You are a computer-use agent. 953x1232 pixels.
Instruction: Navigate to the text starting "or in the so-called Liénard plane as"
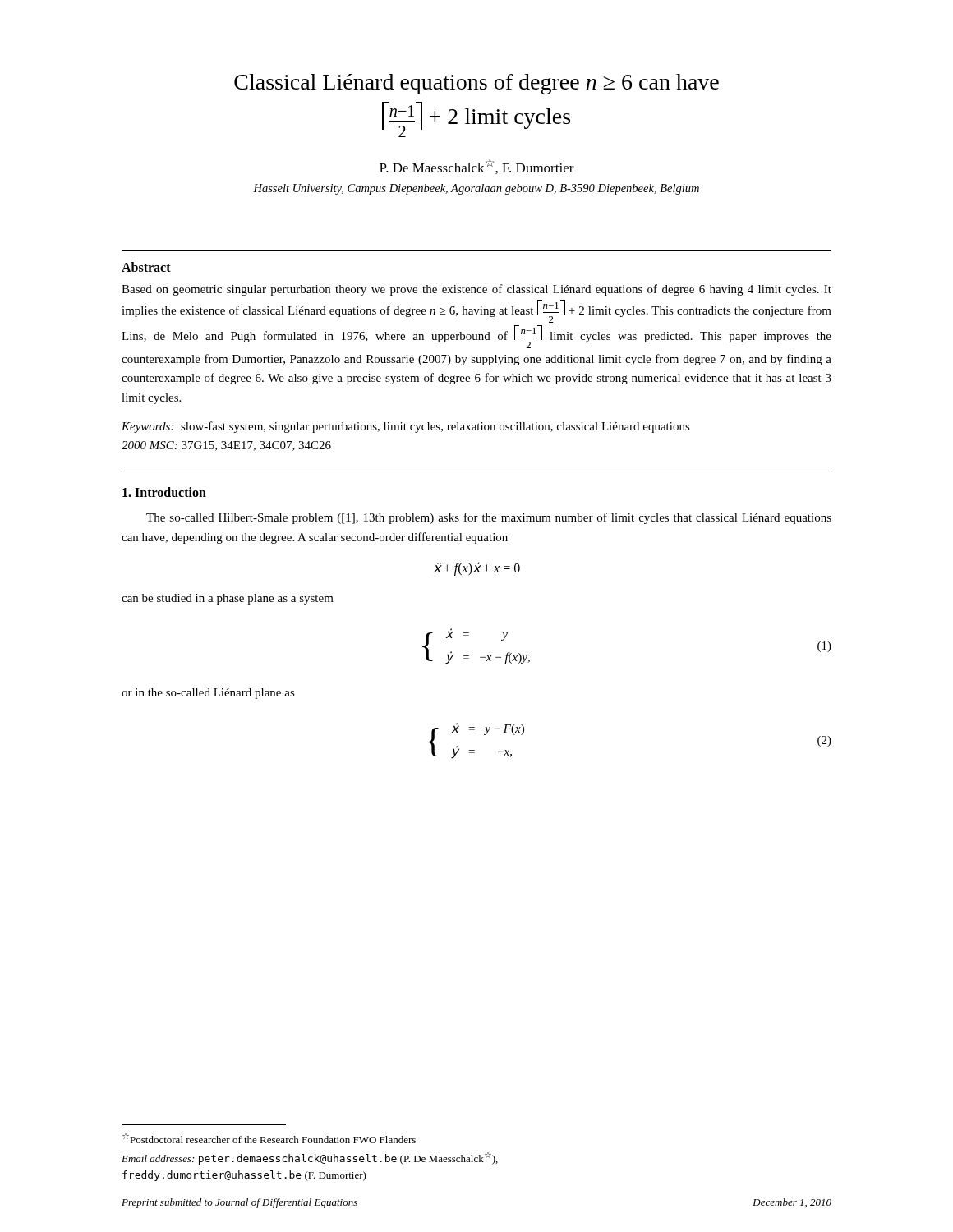208,692
